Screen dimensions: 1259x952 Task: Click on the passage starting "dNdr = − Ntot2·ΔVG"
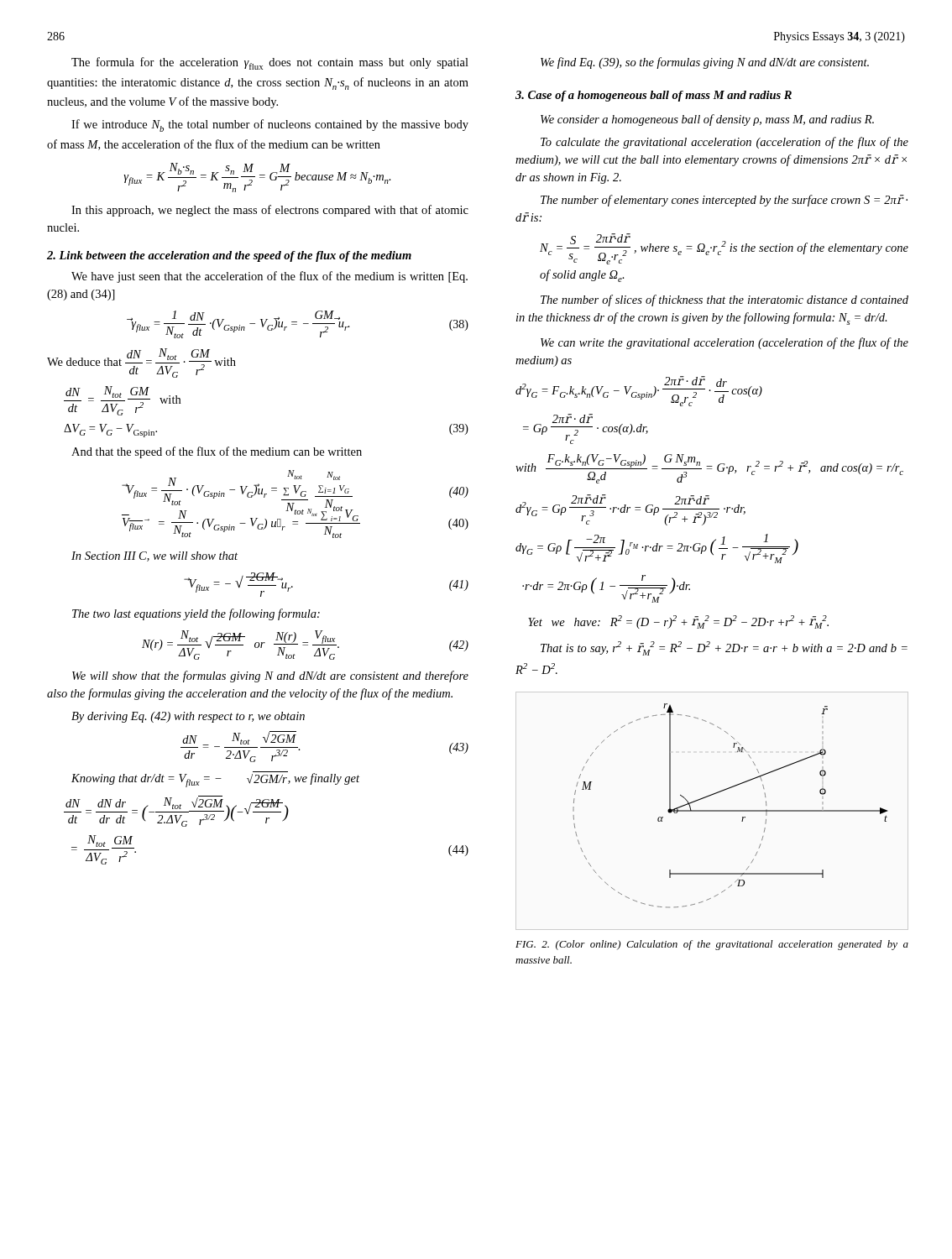[258, 748]
